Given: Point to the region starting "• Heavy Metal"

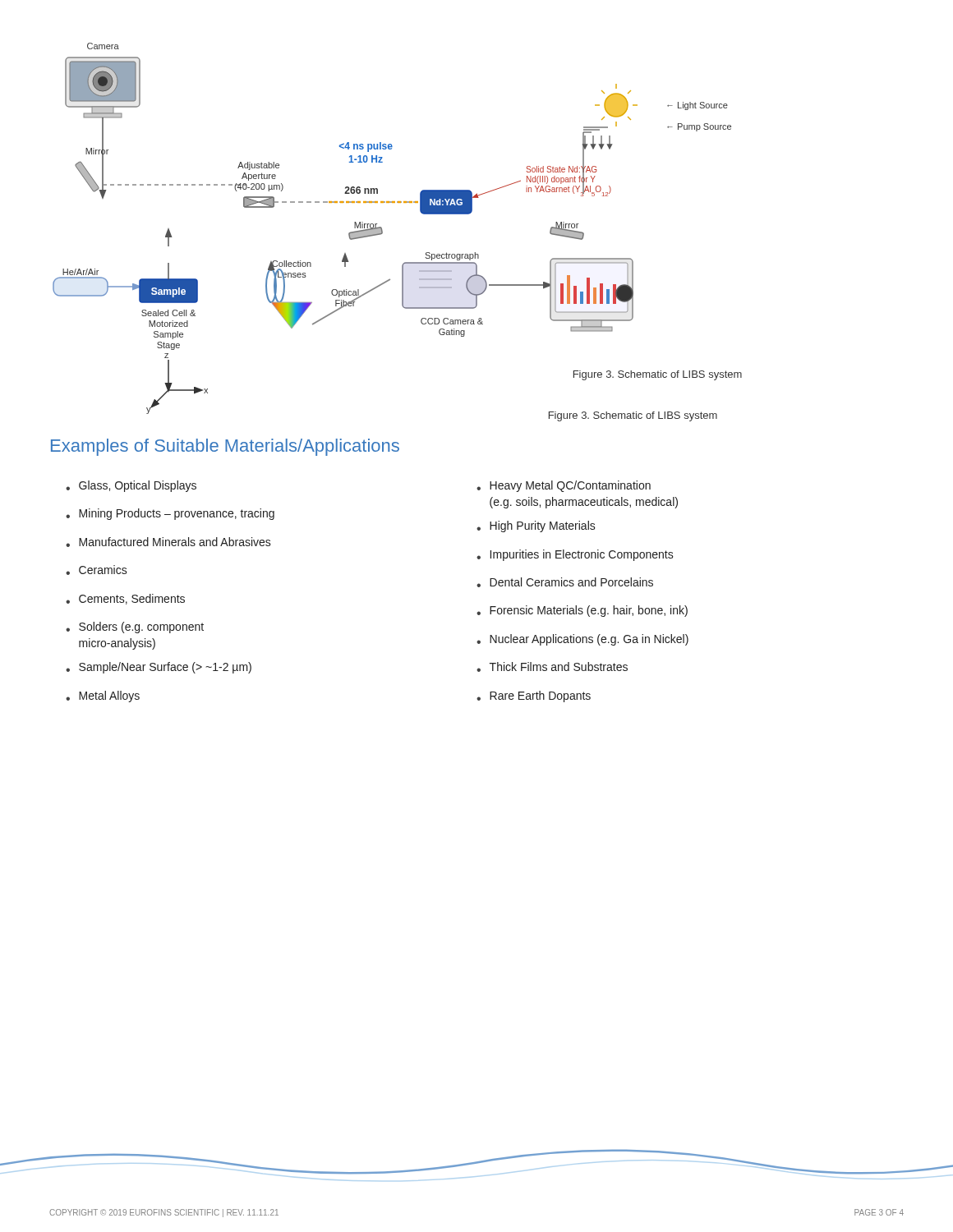Looking at the screenshot, I should click(x=578, y=494).
